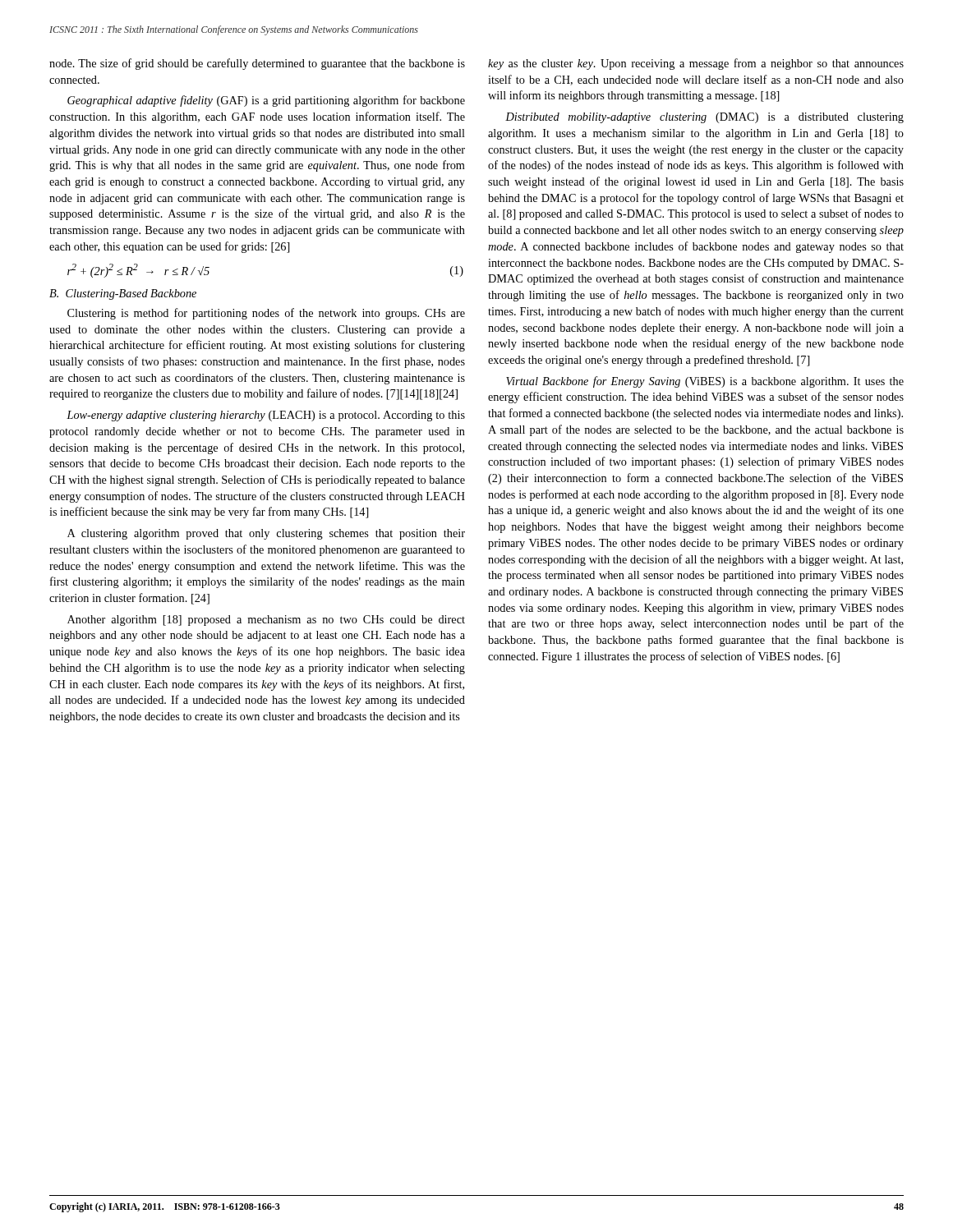This screenshot has height=1232, width=953.
Task: Select the text block with the text "key as the cluster key. Upon receiving"
Action: [x=696, y=80]
